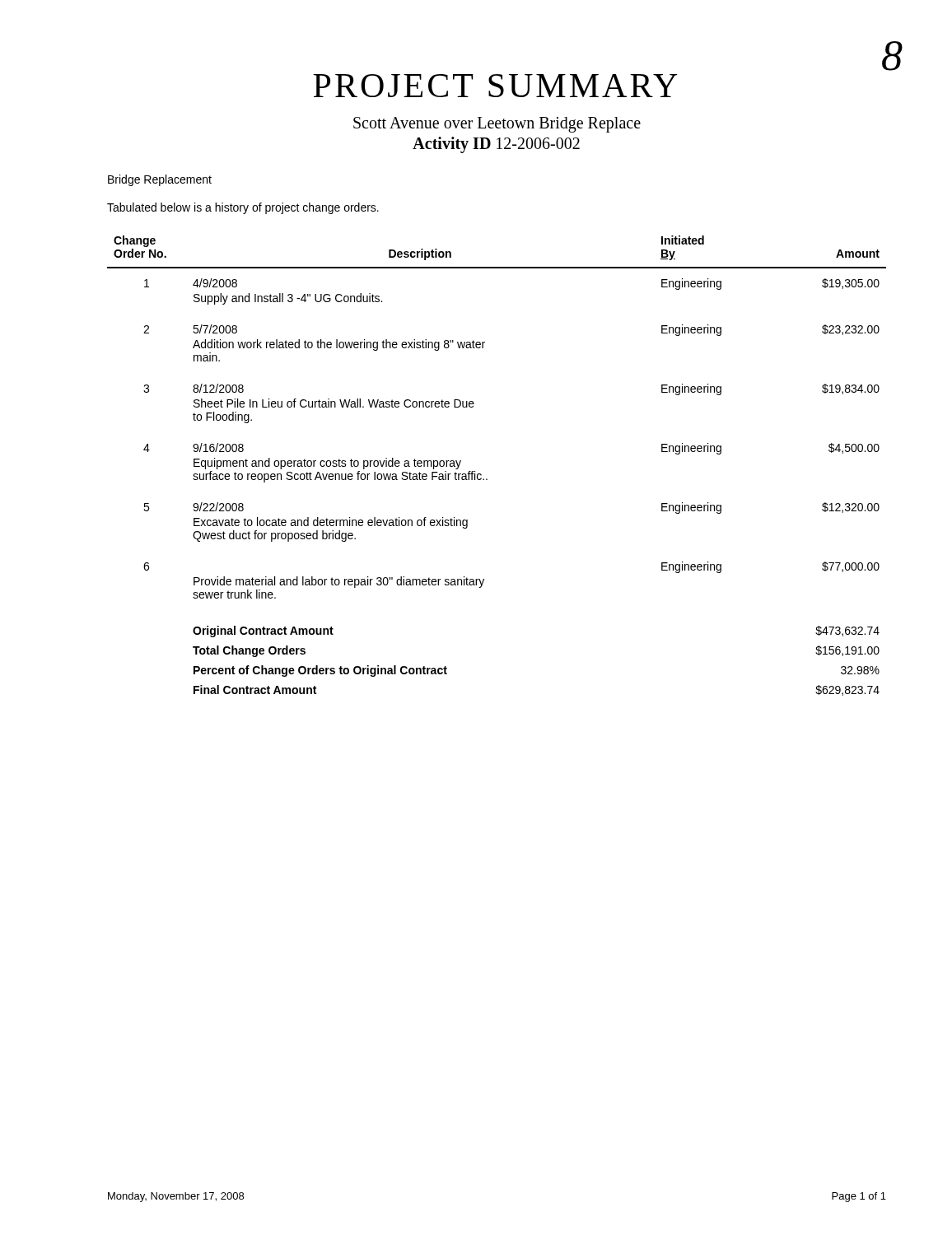Point to the block starting "Bridge Replacement"
This screenshot has height=1235, width=952.
pyautogui.click(x=159, y=180)
